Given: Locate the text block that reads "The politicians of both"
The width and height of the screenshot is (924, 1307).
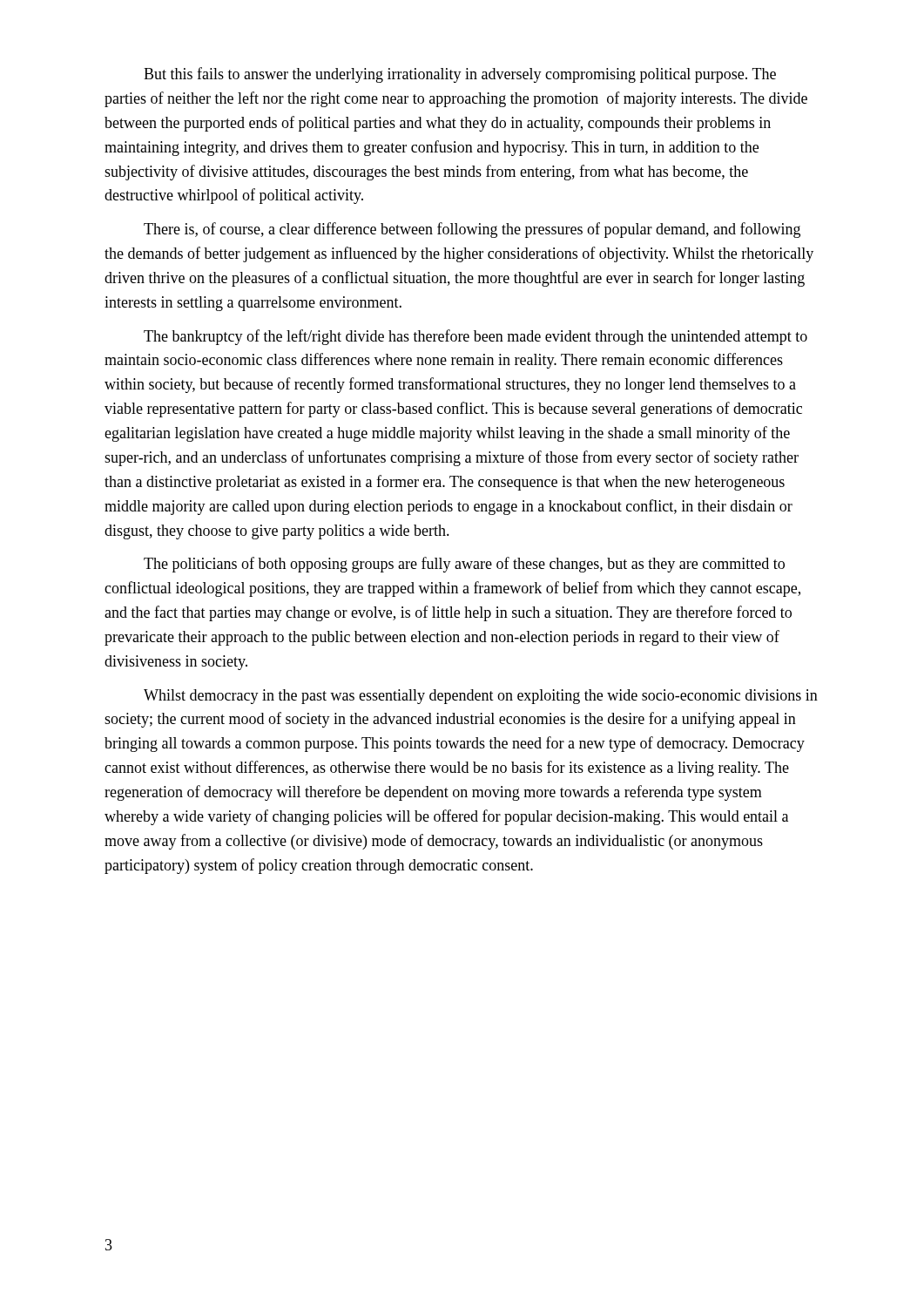Looking at the screenshot, I should click(462, 613).
